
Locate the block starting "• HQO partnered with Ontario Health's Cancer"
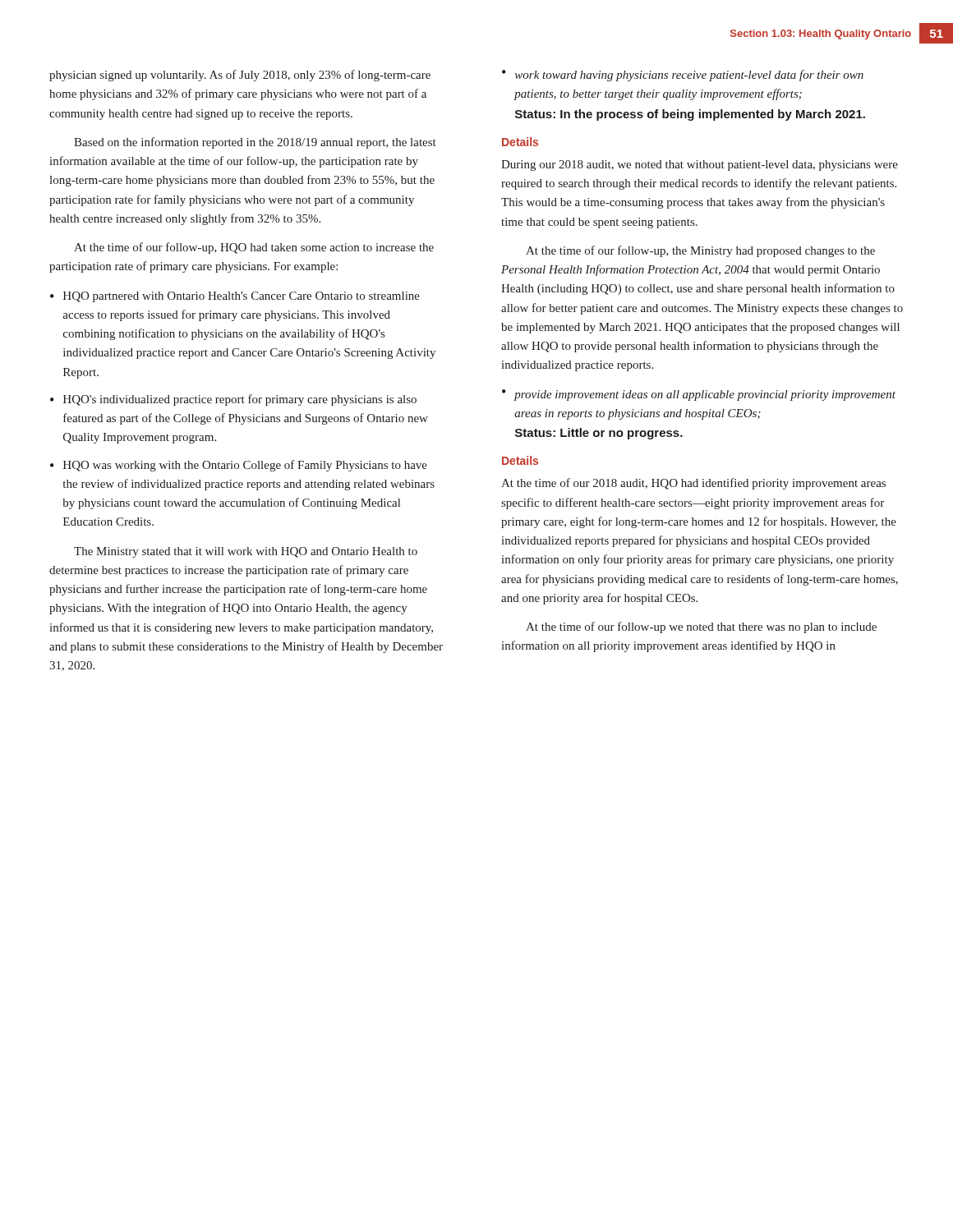tap(246, 334)
